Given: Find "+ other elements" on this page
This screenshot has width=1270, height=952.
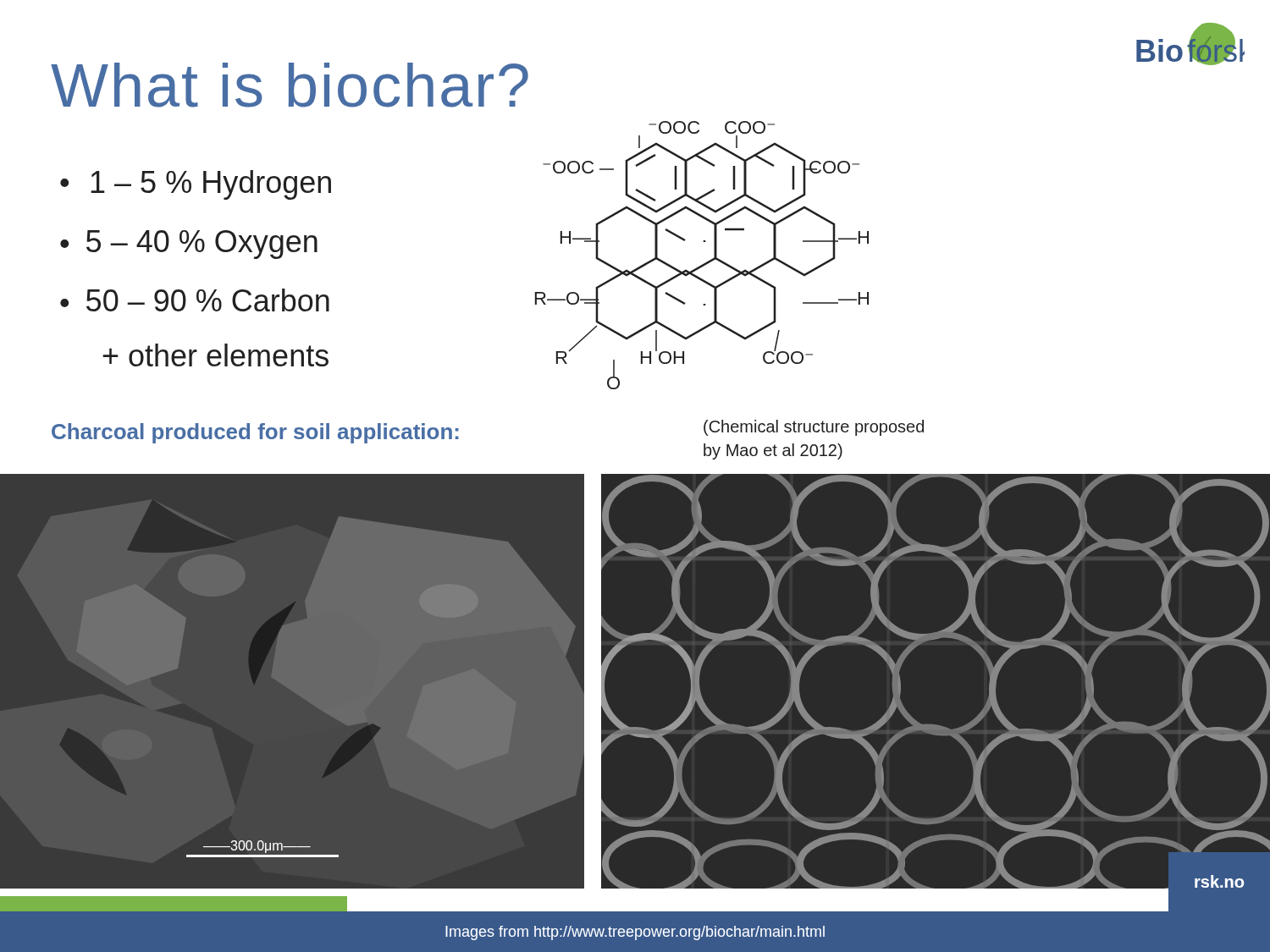Looking at the screenshot, I should click(216, 356).
